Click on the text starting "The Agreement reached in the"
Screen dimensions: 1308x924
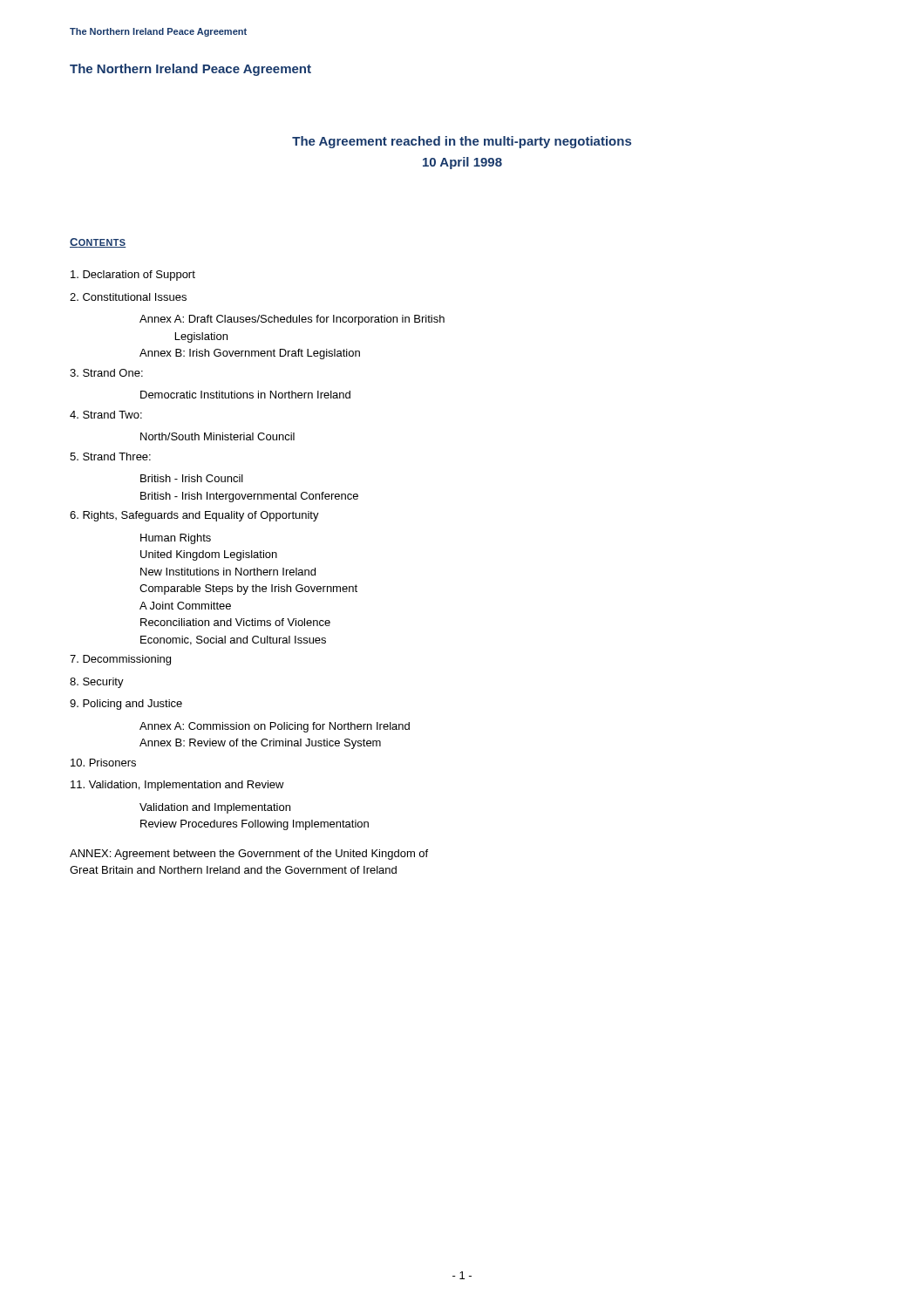pyautogui.click(x=462, y=151)
